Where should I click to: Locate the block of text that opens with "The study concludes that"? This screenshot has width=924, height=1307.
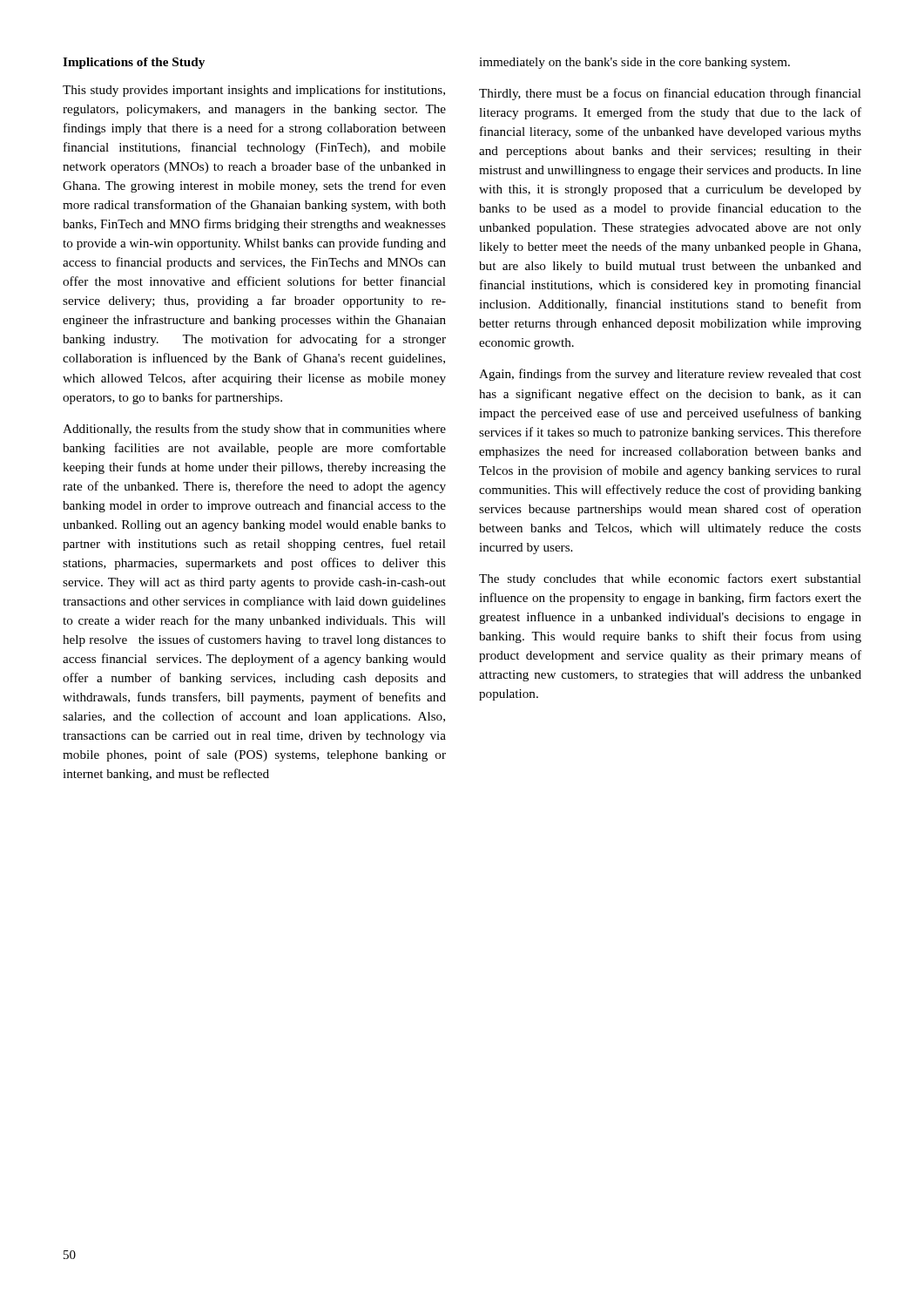670,636
